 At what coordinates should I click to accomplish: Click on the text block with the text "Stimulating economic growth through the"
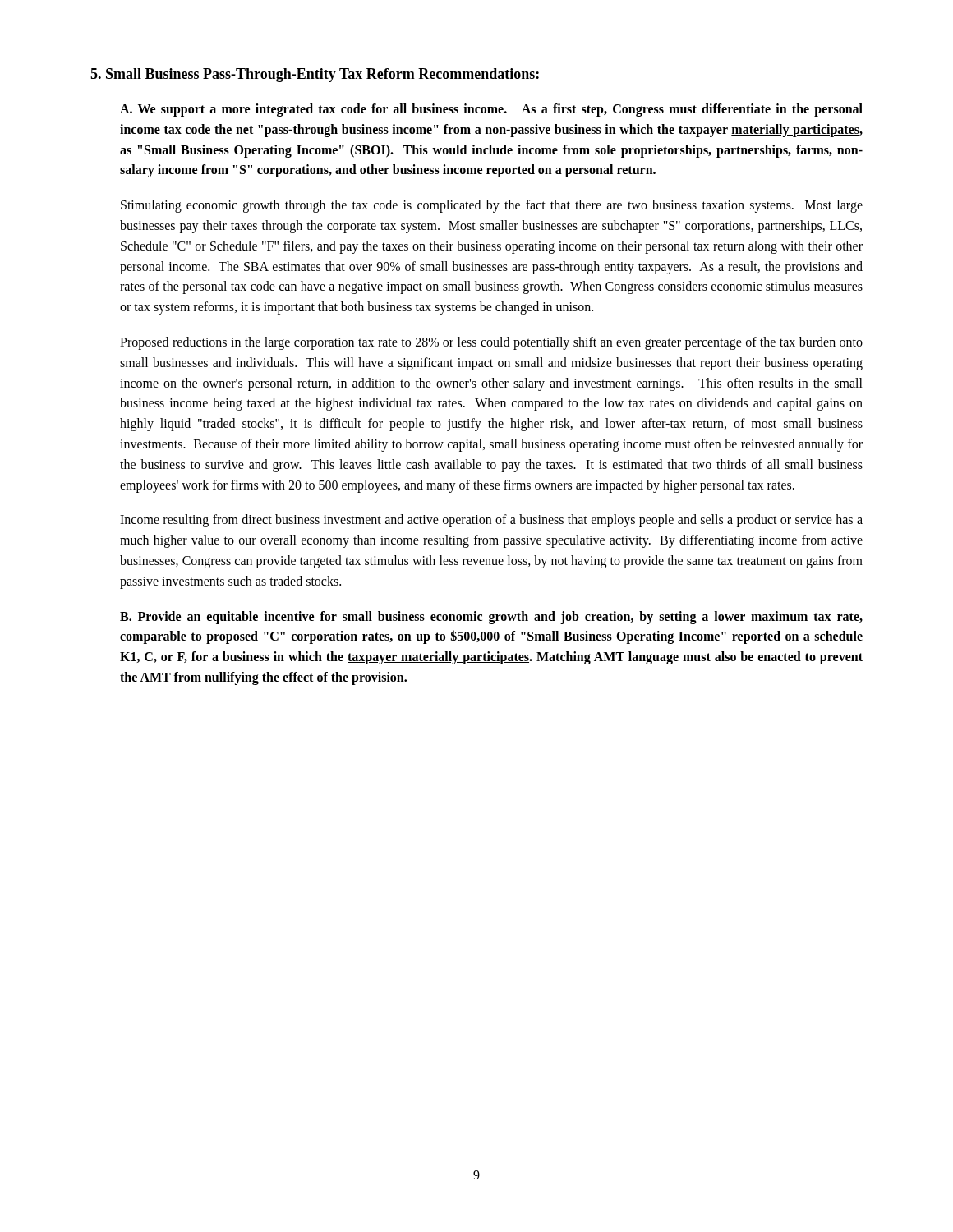(x=491, y=256)
